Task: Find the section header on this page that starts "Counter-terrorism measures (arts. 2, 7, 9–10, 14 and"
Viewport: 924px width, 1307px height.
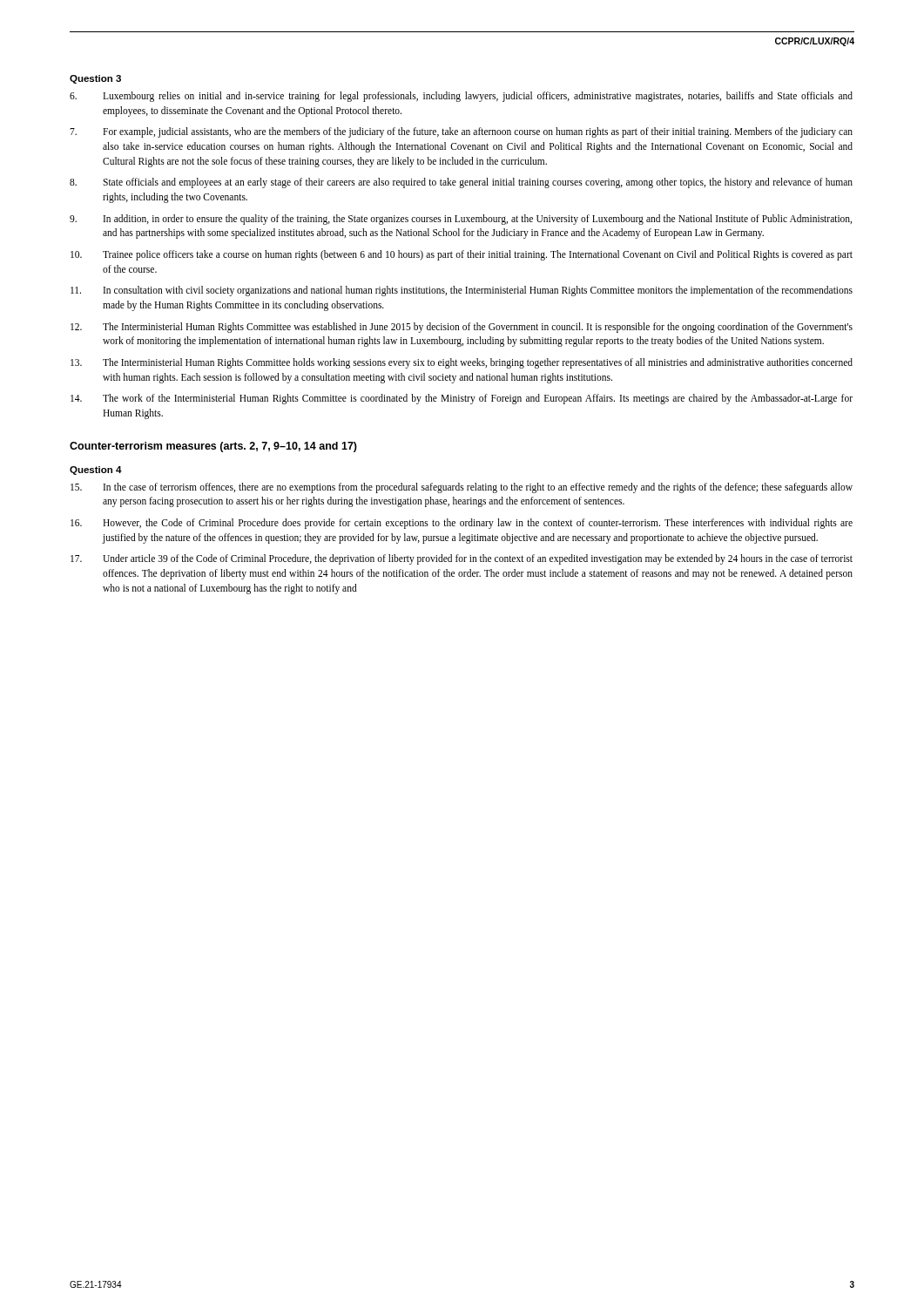Action: [x=213, y=446]
